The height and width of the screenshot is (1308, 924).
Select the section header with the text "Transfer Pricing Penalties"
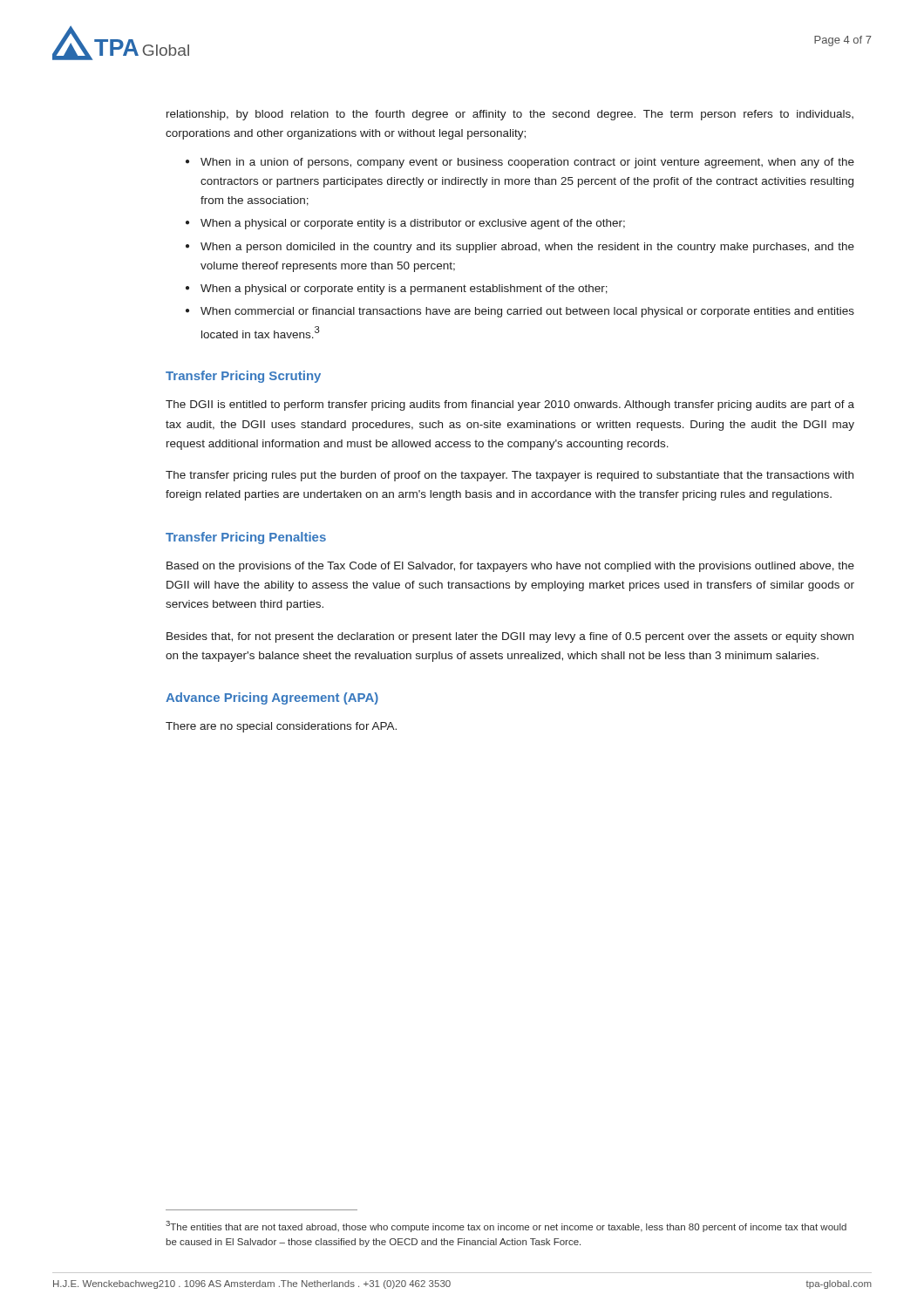[246, 536]
